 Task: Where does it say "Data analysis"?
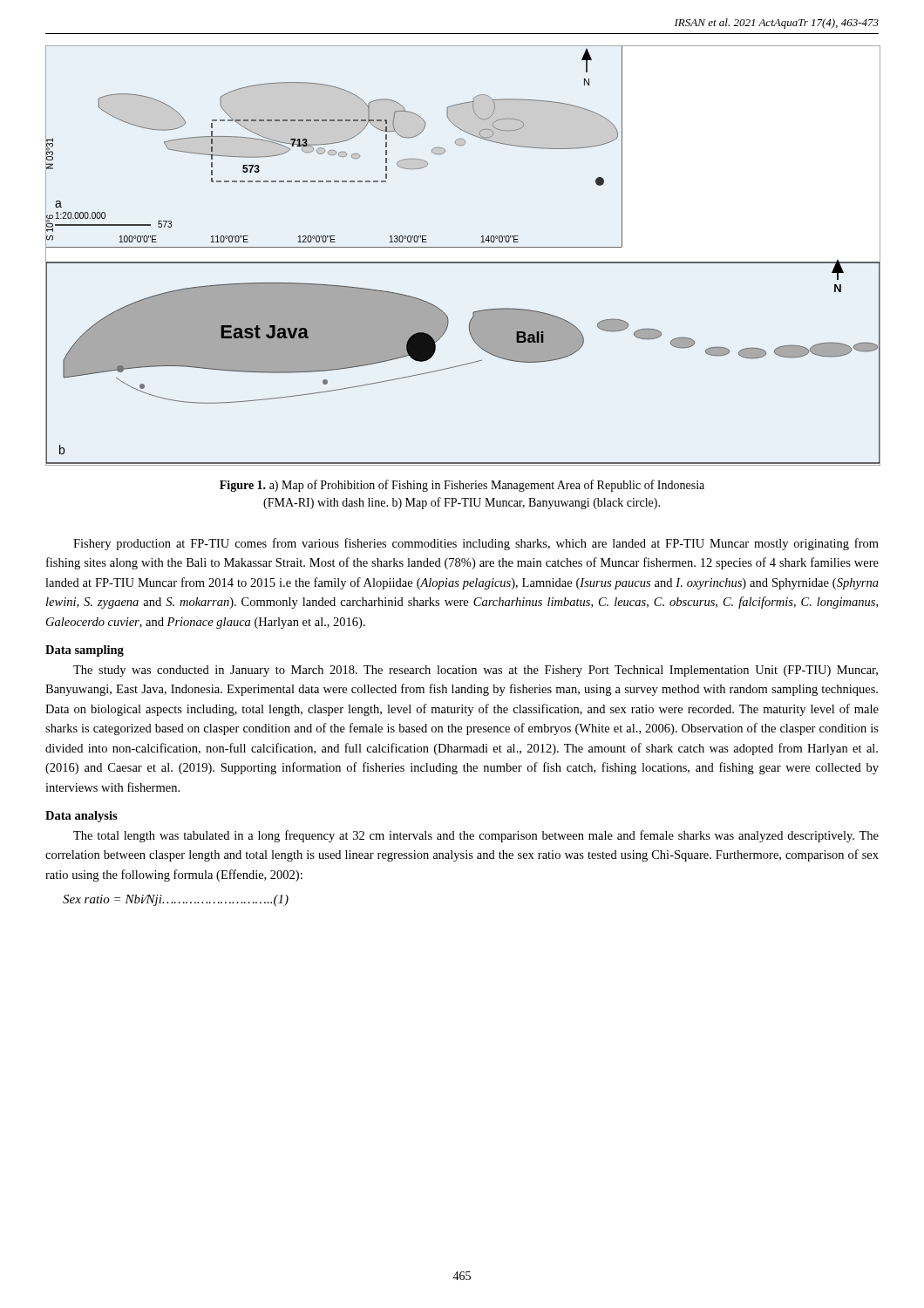click(x=81, y=815)
